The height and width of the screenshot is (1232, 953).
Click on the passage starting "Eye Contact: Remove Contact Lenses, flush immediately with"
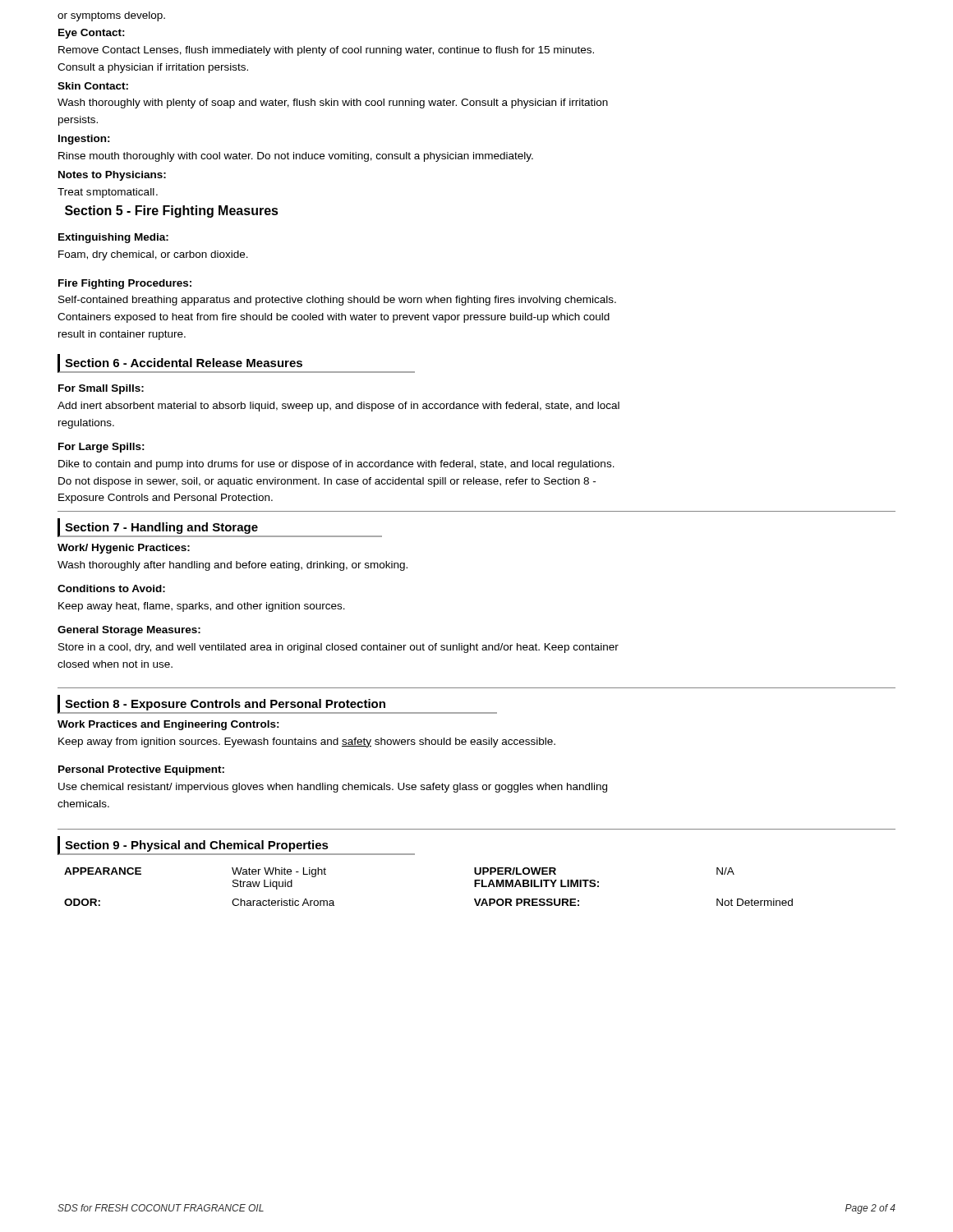pos(476,50)
